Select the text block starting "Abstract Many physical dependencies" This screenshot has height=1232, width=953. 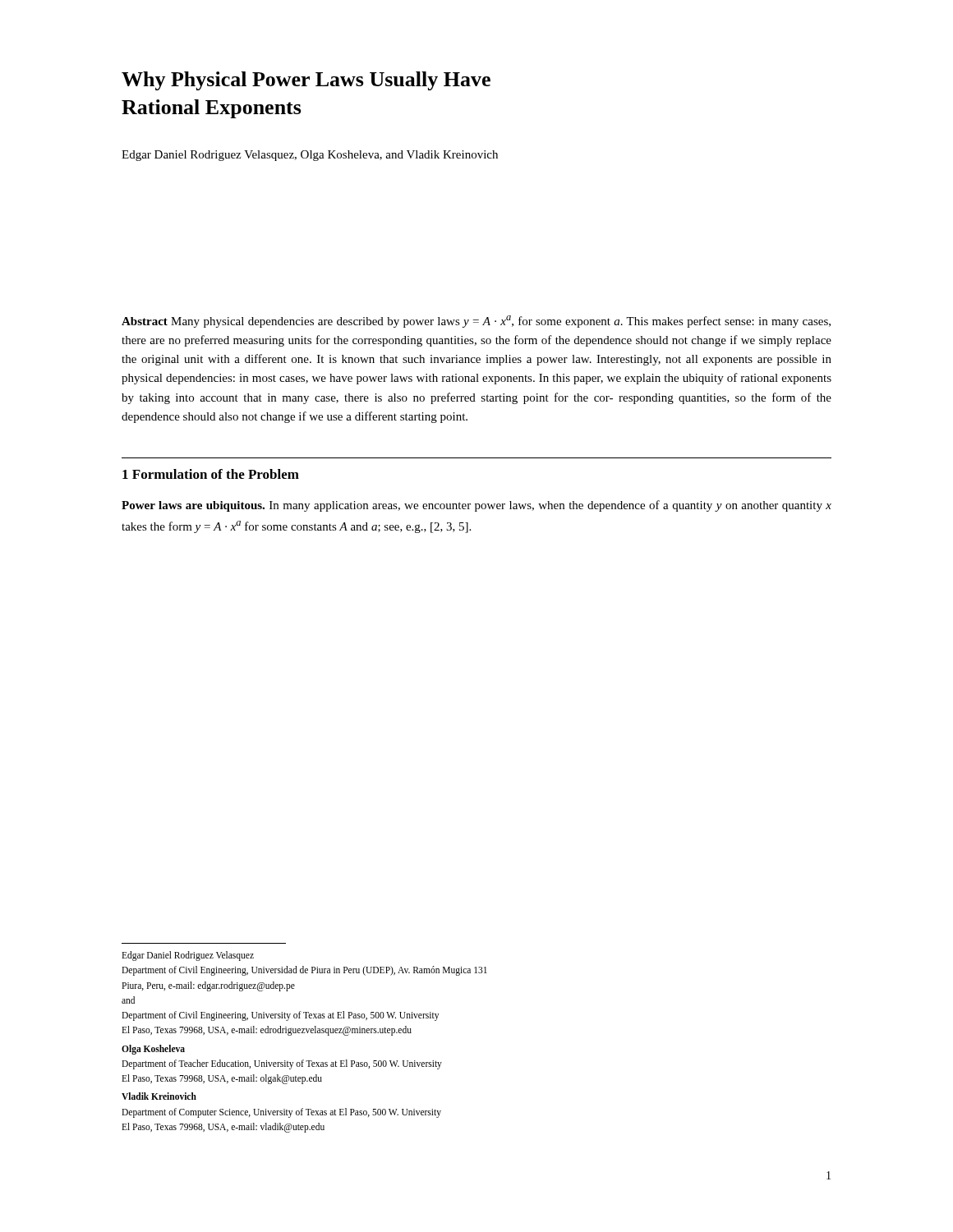coord(476,368)
